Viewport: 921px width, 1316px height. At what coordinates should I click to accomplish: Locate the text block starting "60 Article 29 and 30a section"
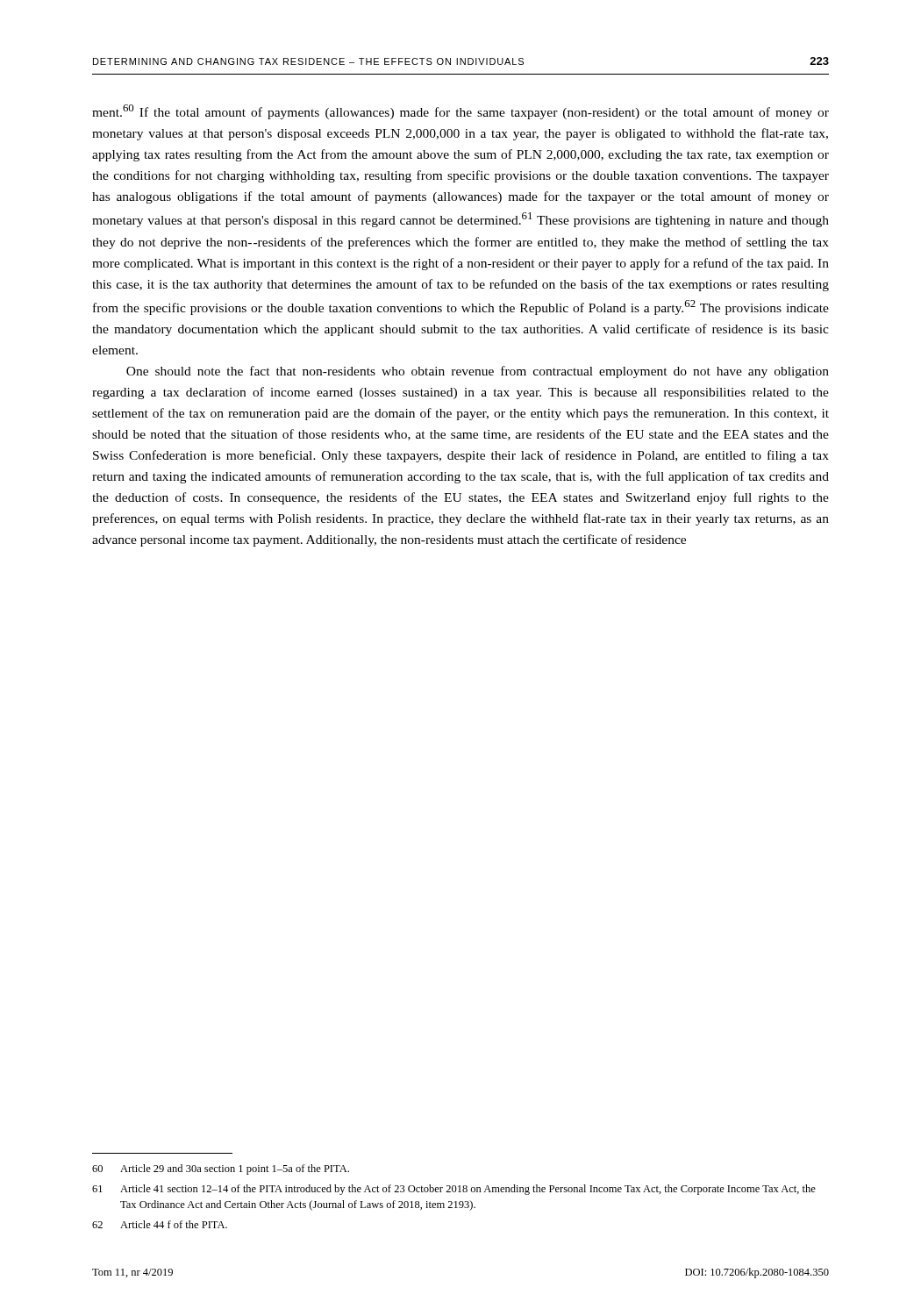[x=221, y=1169]
